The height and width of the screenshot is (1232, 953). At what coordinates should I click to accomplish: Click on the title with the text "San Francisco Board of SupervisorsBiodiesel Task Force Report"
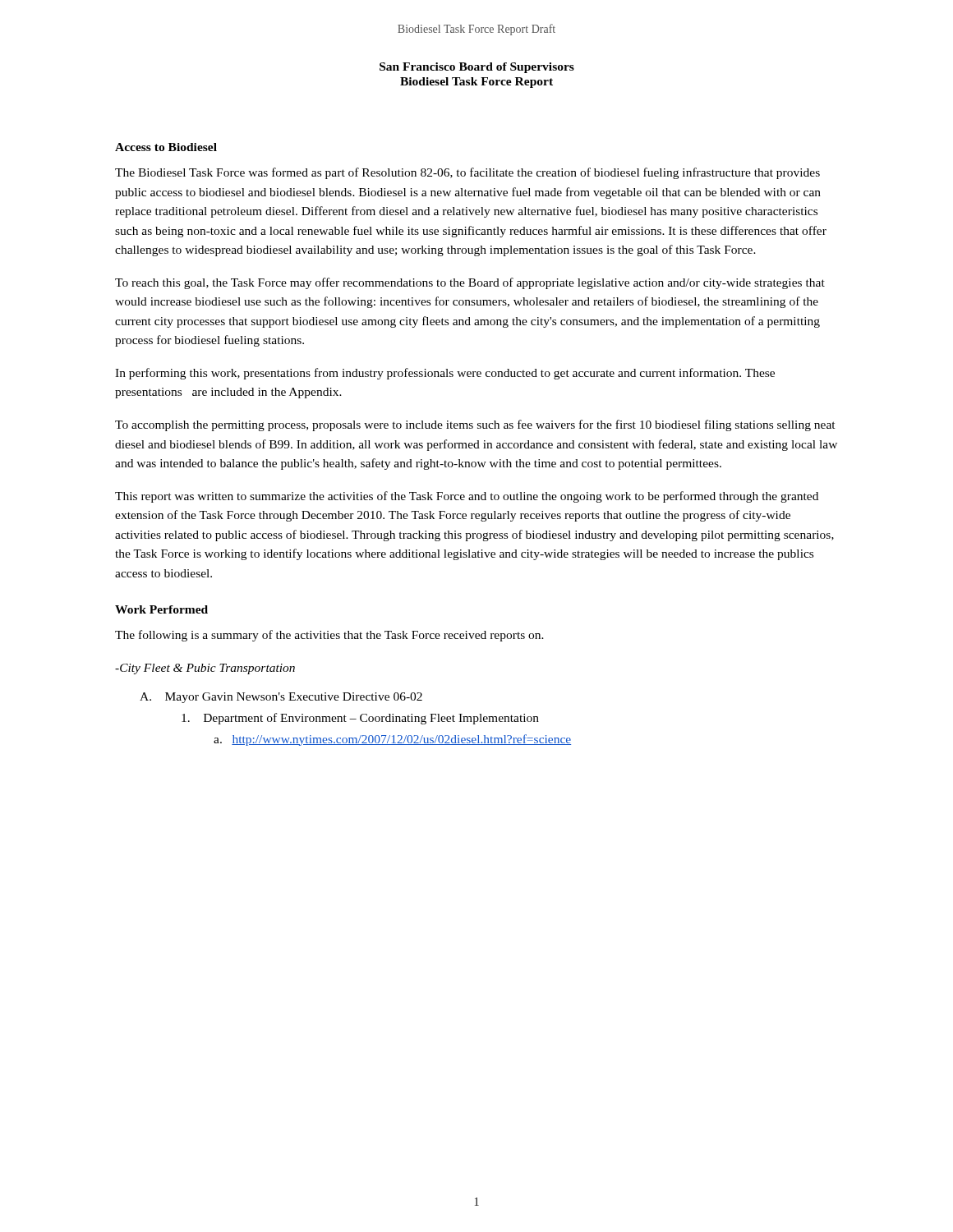476,73
